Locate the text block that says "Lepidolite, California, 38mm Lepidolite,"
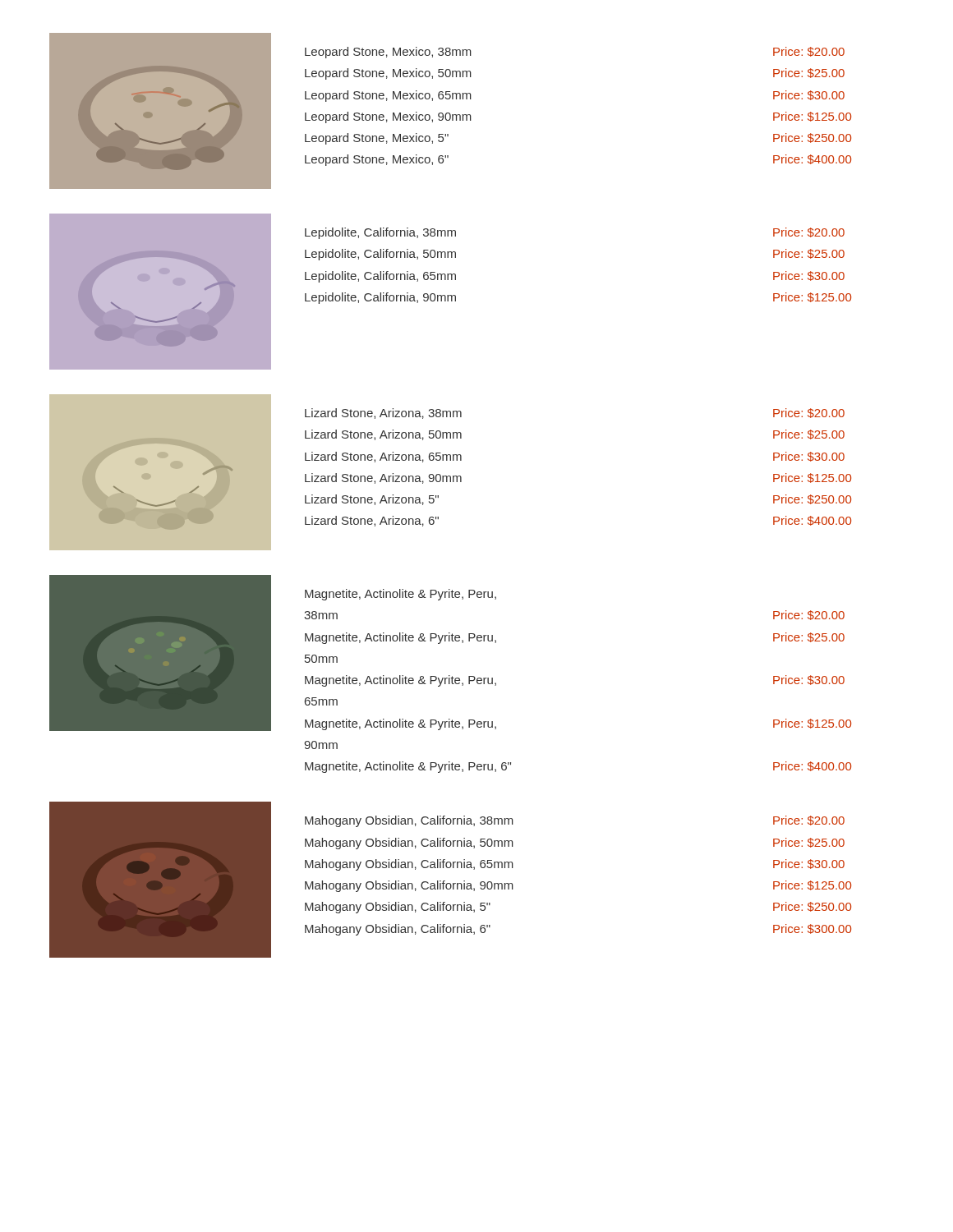This screenshot has width=953, height=1232. tap(380, 264)
